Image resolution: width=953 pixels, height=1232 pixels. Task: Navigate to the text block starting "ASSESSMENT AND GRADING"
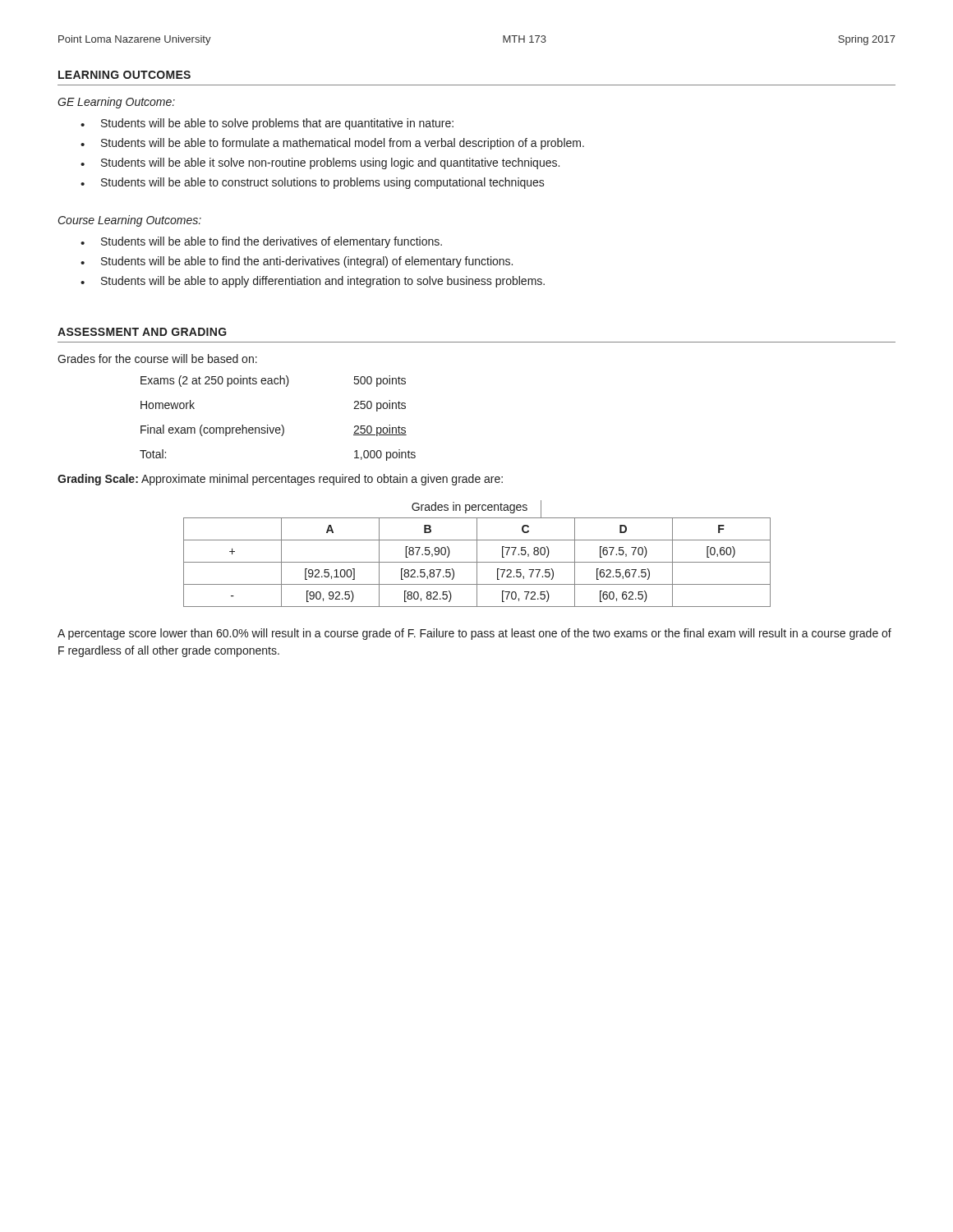(x=142, y=332)
